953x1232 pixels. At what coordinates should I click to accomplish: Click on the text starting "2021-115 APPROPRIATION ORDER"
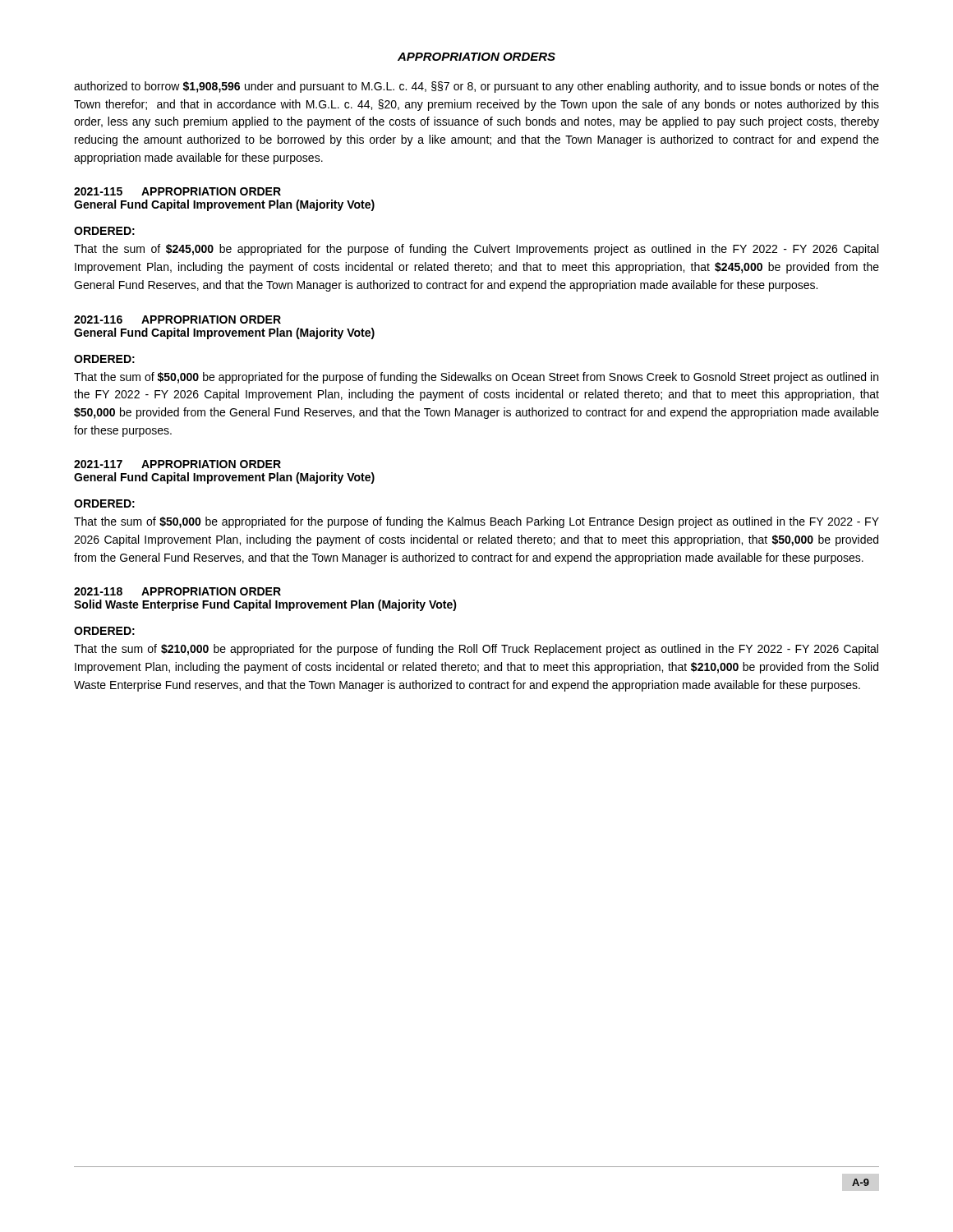pyautogui.click(x=177, y=191)
